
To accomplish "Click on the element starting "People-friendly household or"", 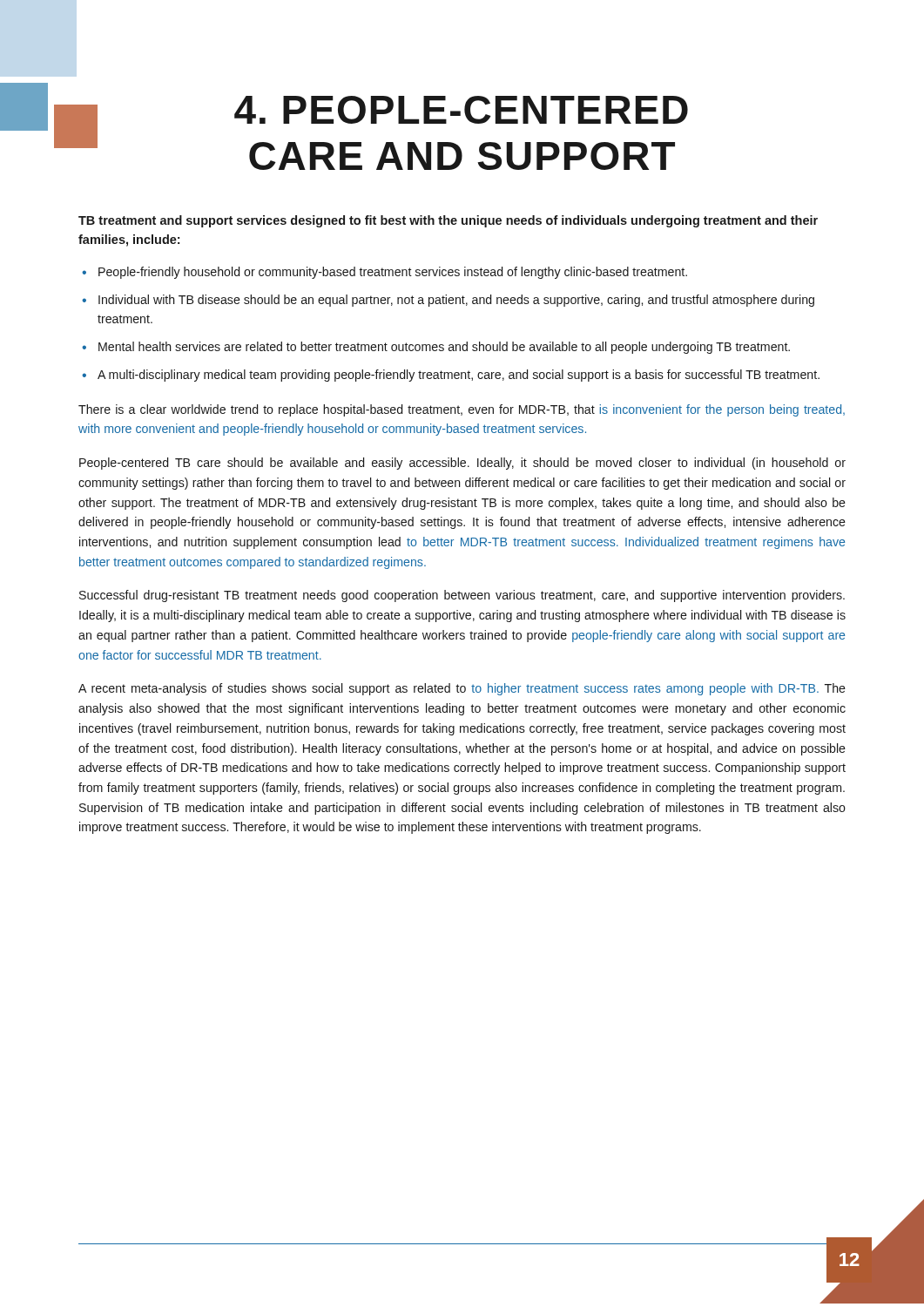I will 393,272.
